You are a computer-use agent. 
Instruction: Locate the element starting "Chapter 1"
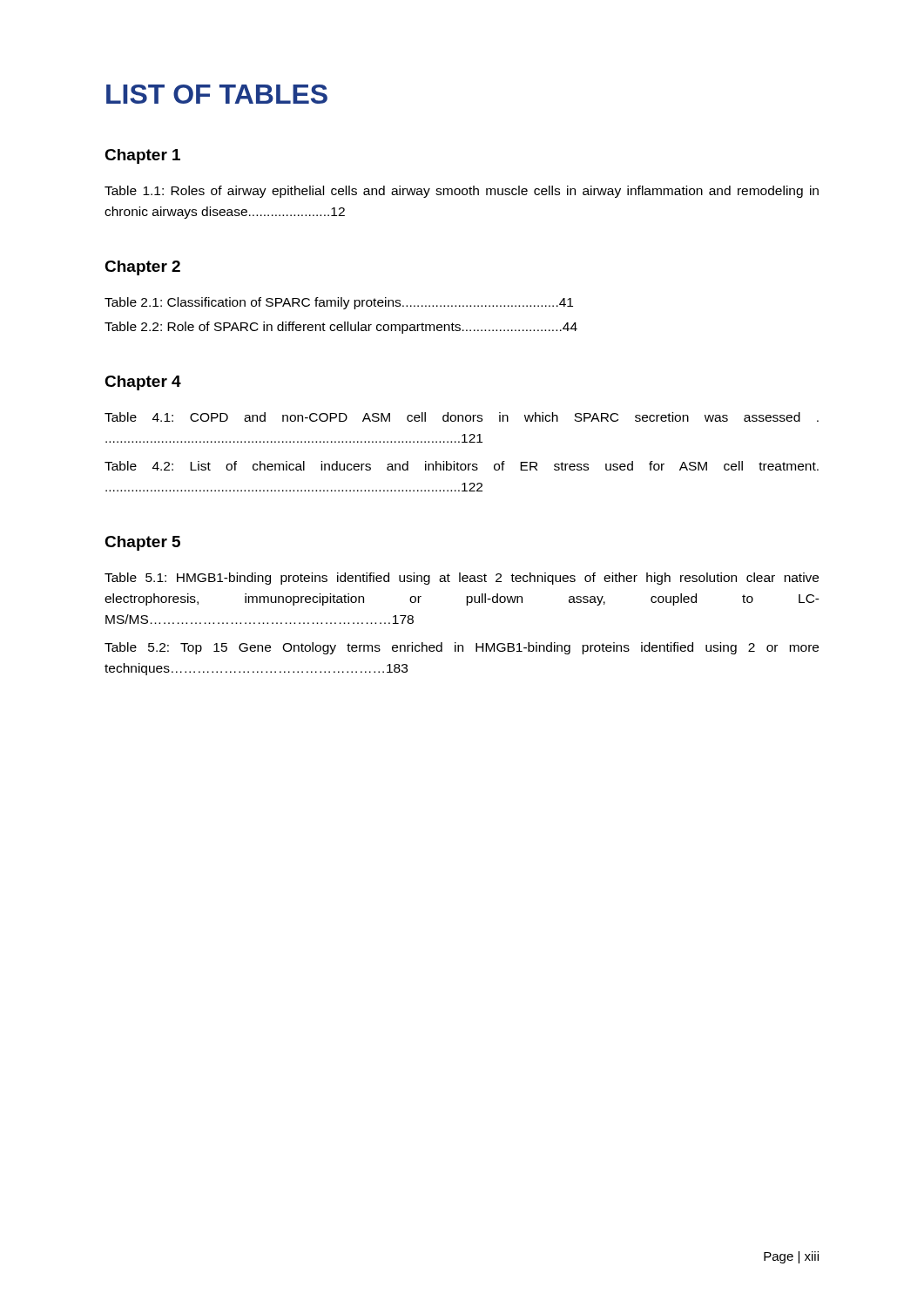[143, 155]
